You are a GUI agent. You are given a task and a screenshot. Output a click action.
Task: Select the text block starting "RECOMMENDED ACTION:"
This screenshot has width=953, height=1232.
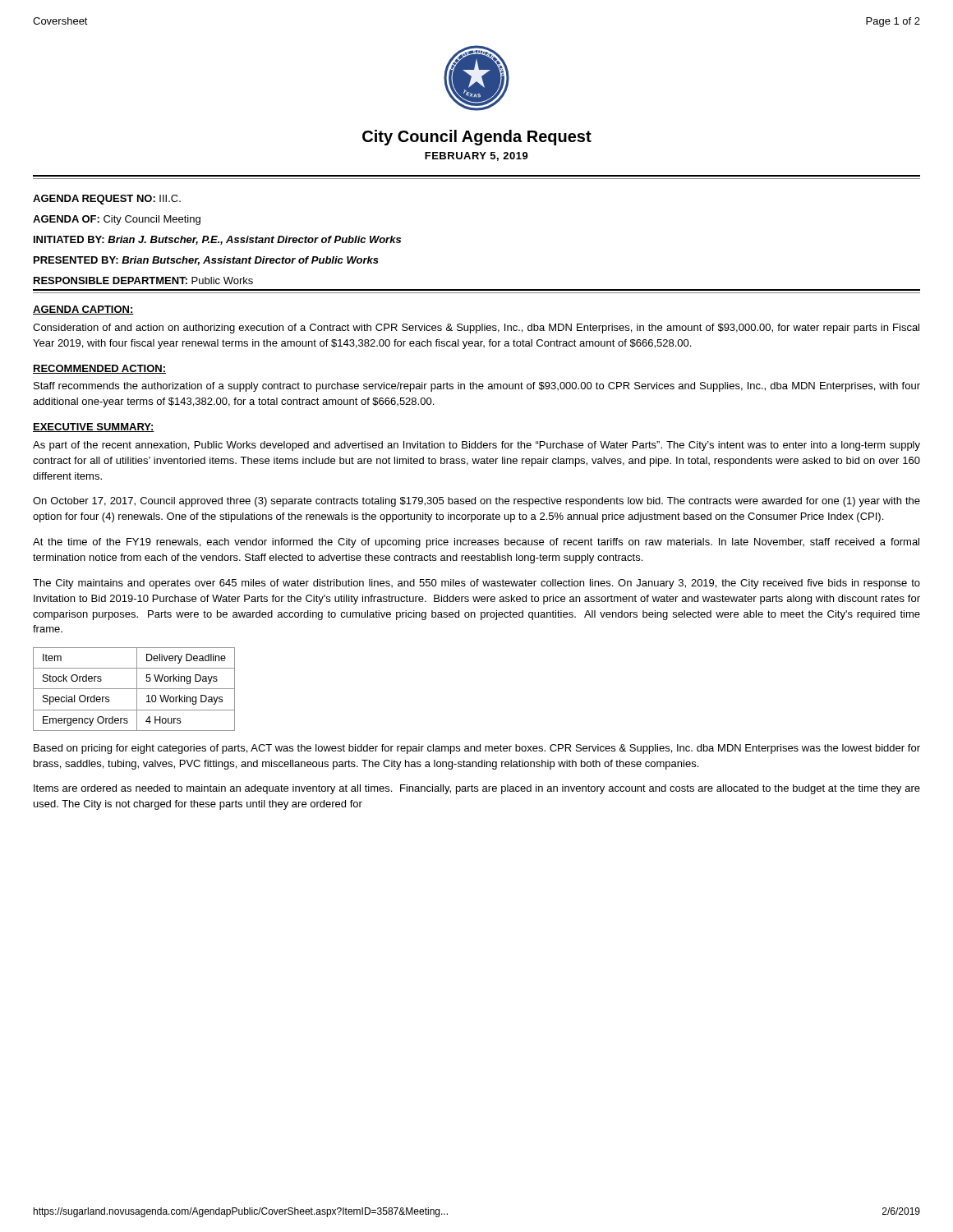pyautogui.click(x=99, y=368)
